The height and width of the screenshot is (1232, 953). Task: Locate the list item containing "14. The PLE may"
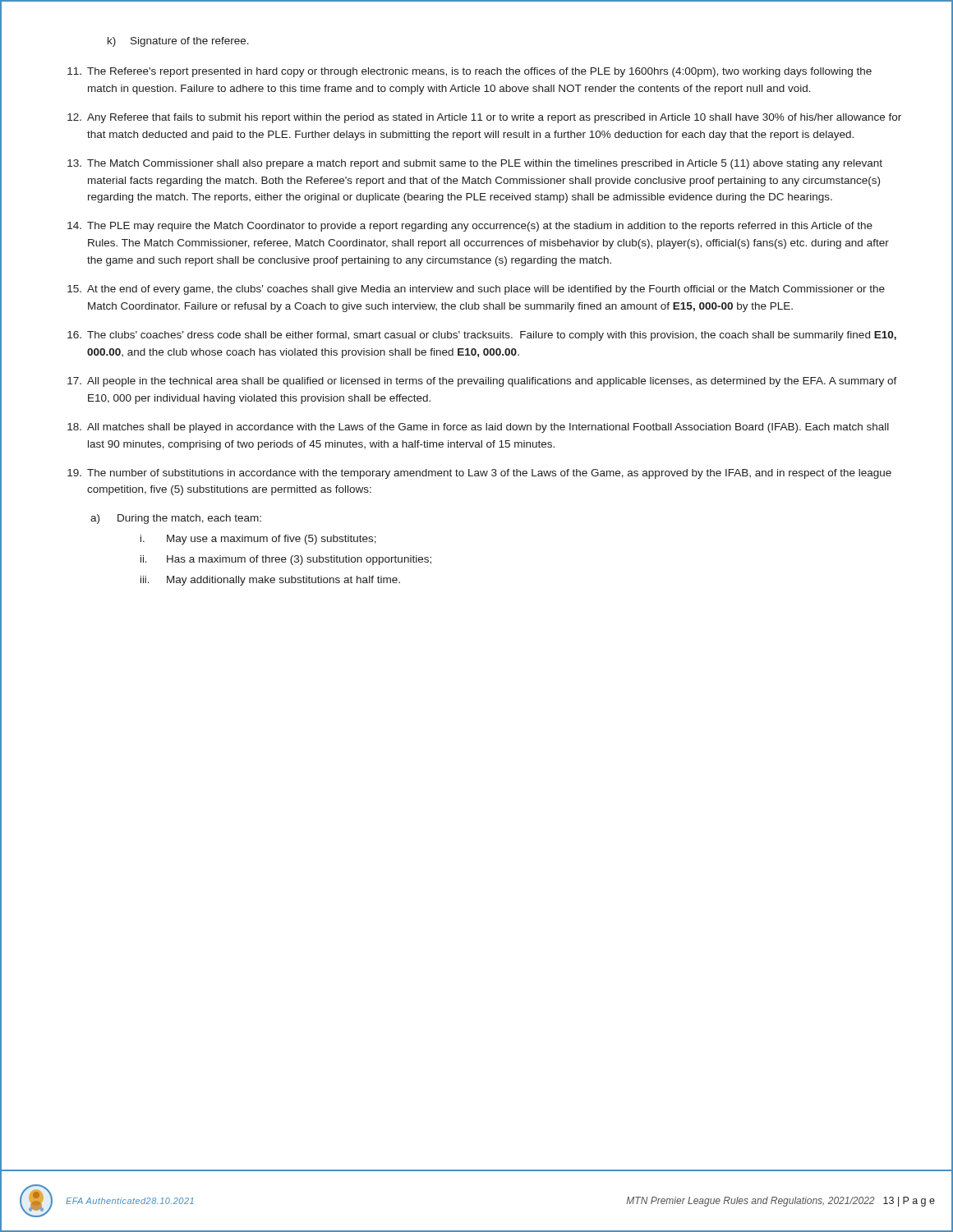476,244
